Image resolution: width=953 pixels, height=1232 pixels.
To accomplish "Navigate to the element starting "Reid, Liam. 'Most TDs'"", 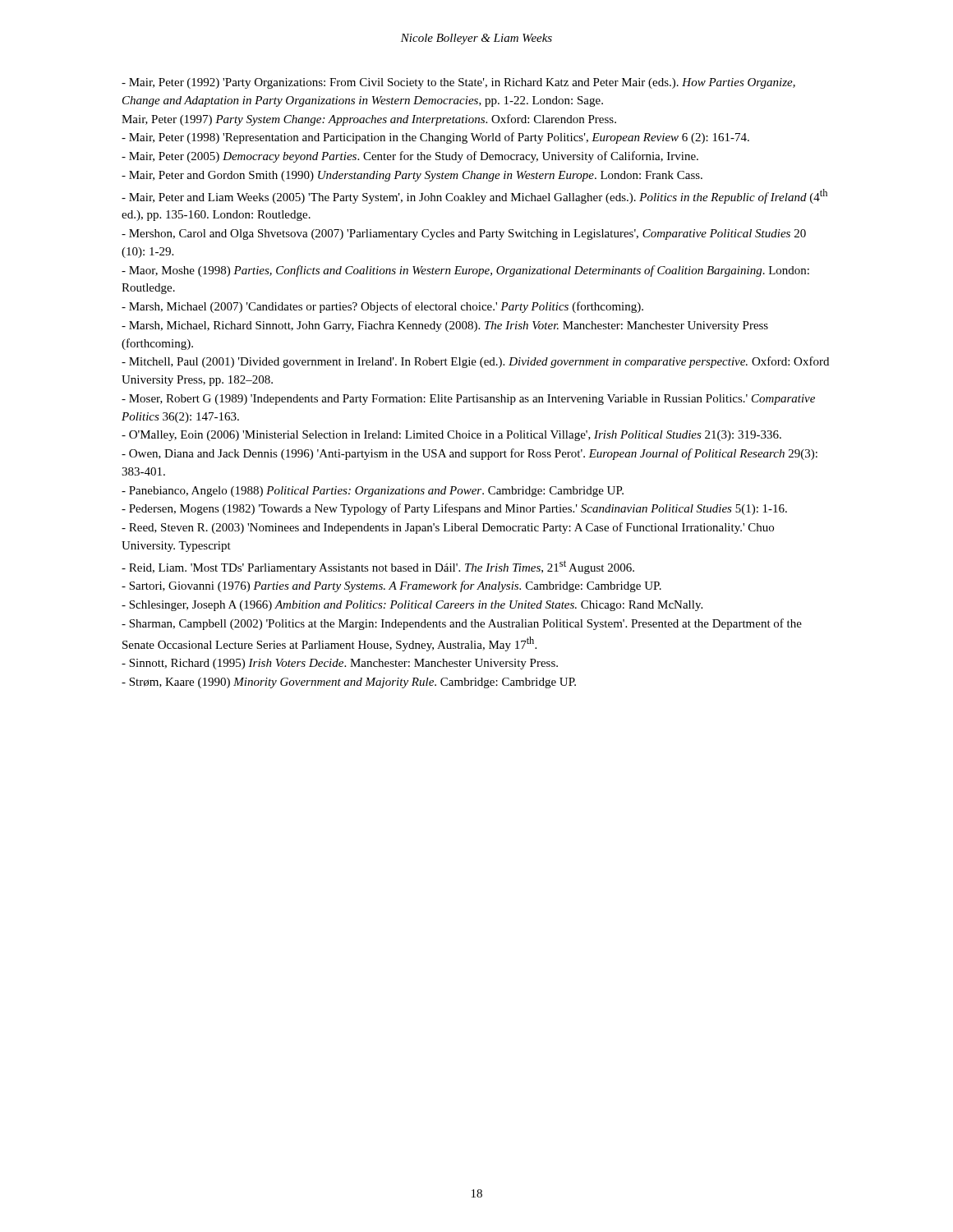I will click(378, 565).
